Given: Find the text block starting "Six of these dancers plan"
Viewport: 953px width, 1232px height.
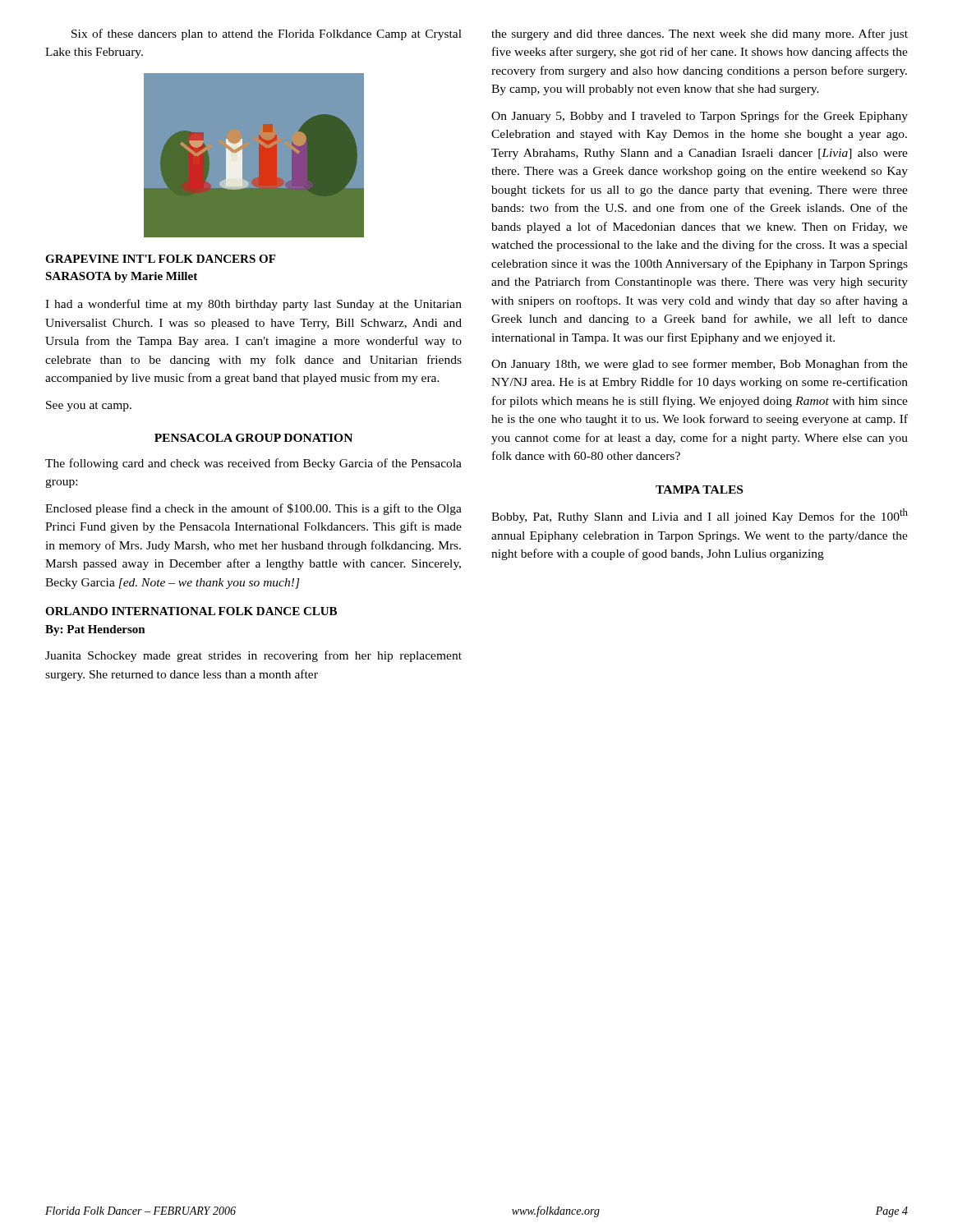Looking at the screenshot, I should pyautogui.click(x=253, y=43).
